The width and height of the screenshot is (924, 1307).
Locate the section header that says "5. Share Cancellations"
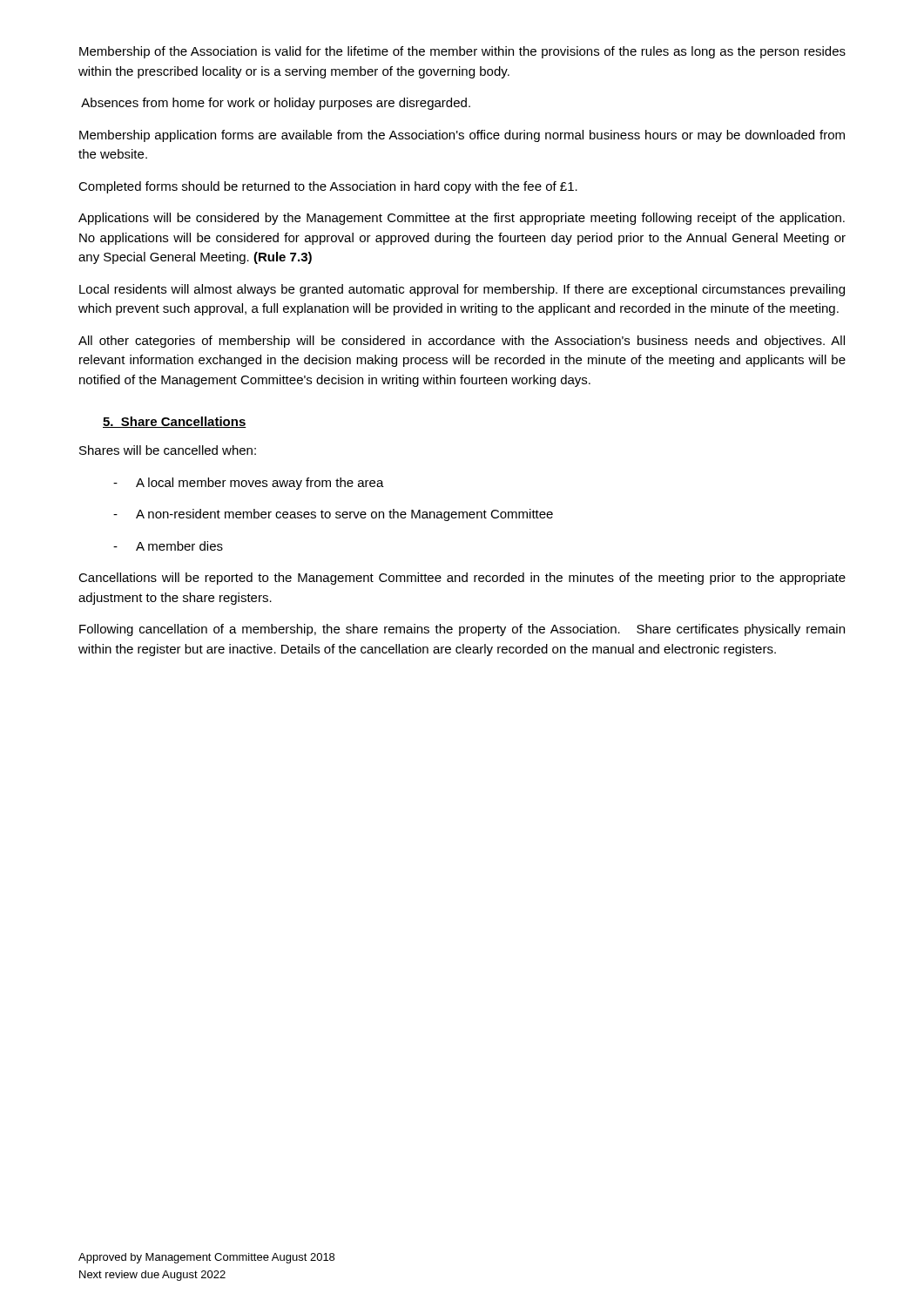pos(174,421)
